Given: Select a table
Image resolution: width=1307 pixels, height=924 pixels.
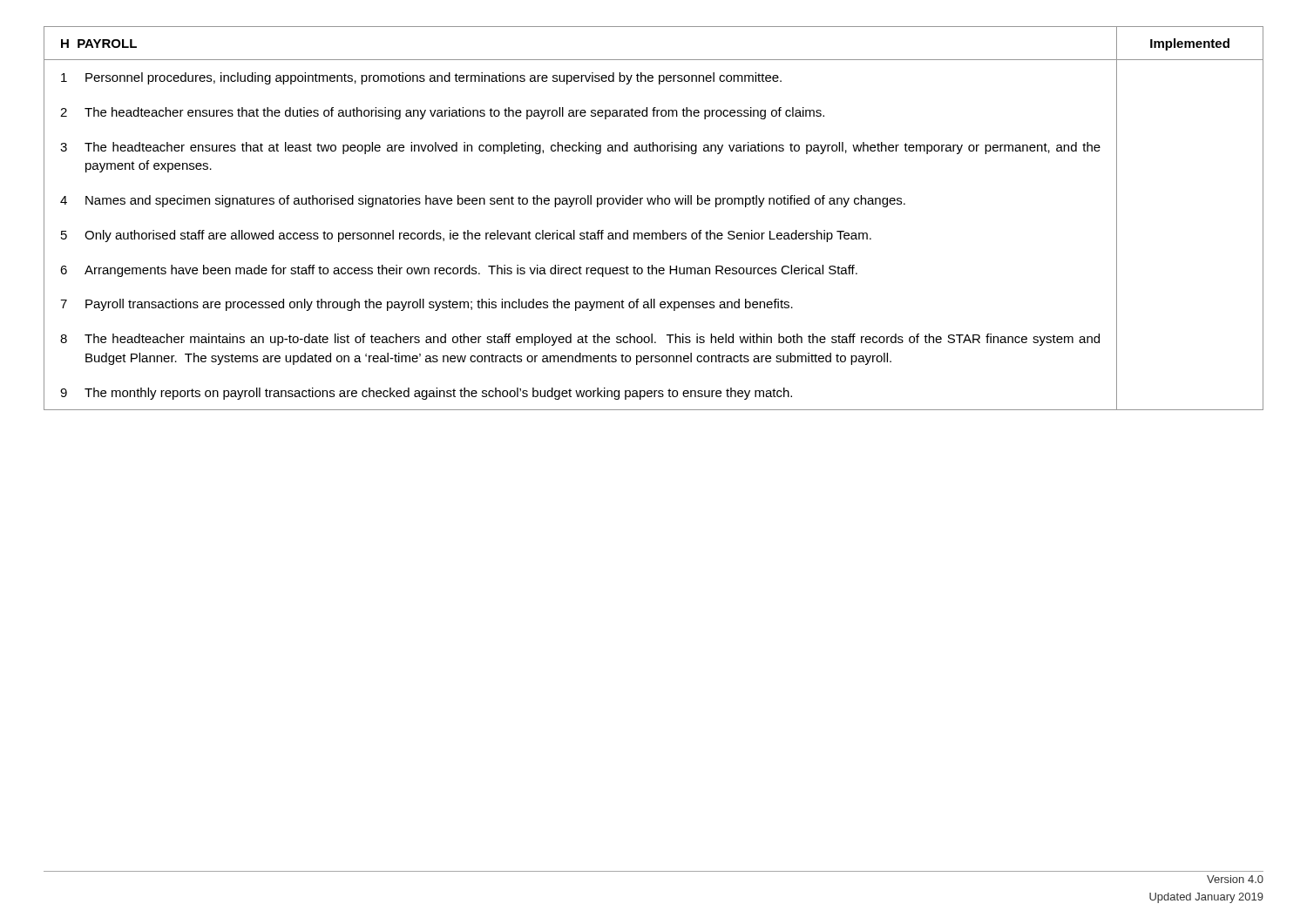Looking at the screenshot, I should 654,218.
